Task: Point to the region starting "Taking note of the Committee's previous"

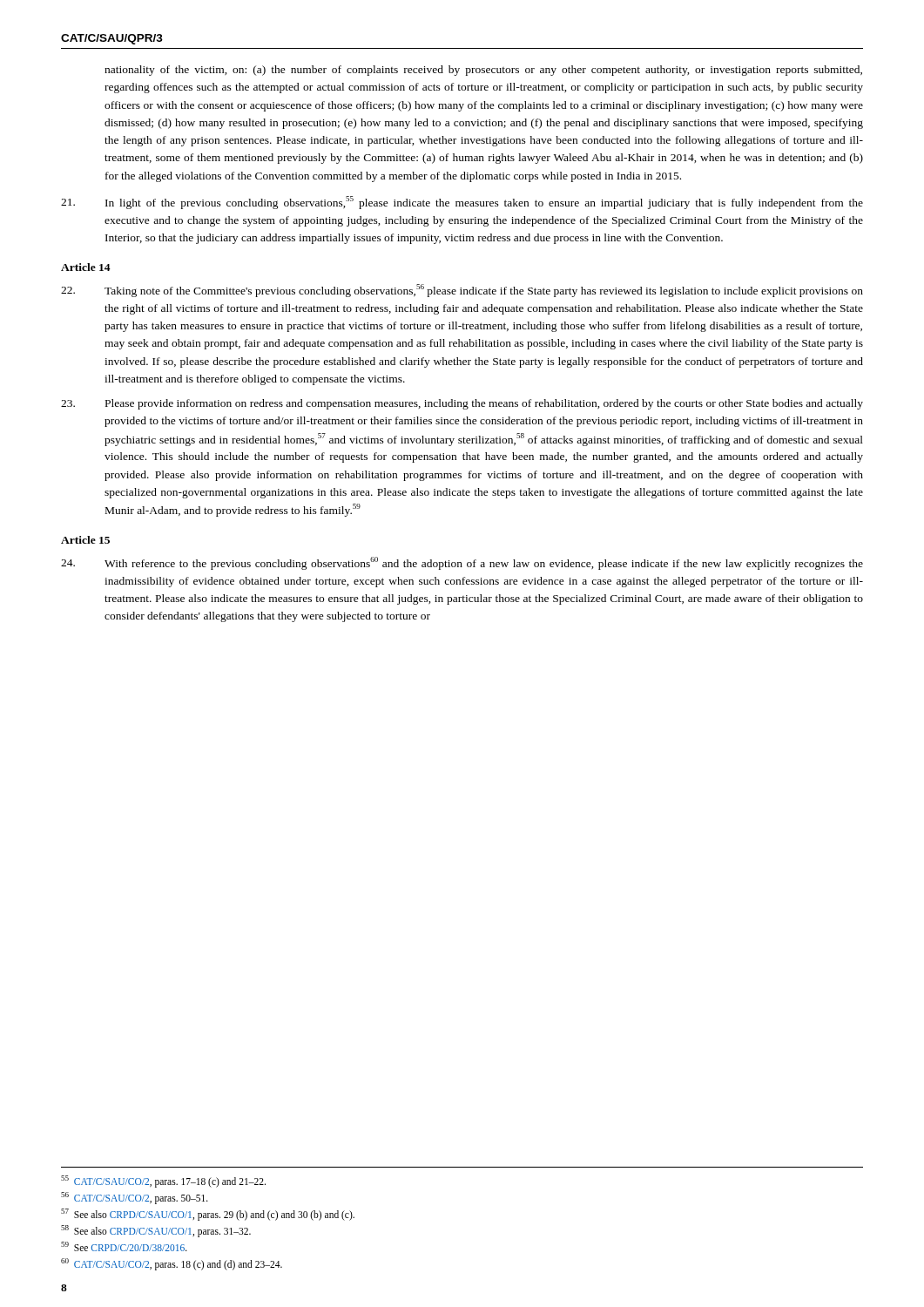Action: 462,335
